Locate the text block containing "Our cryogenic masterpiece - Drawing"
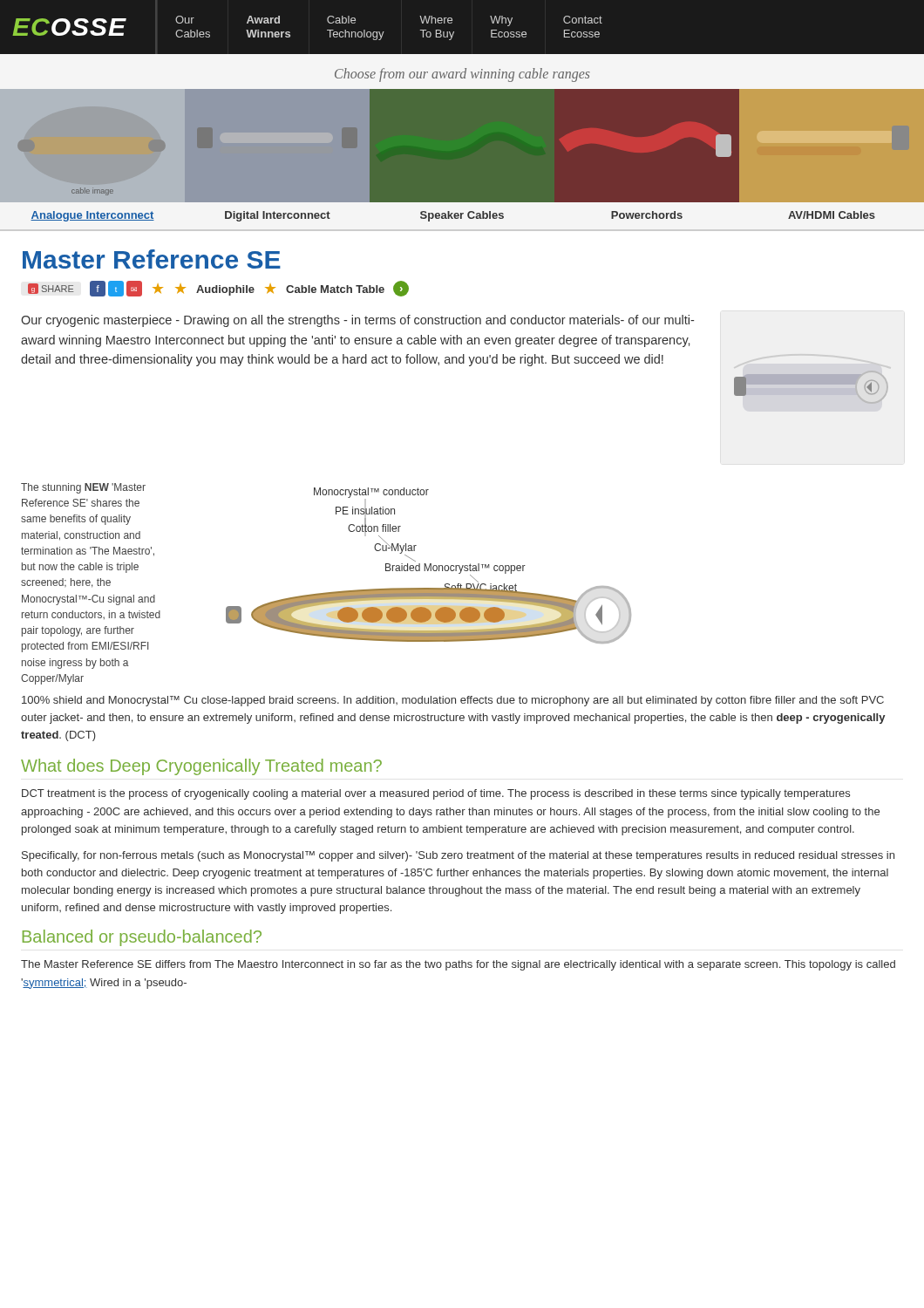 [358, 340]
